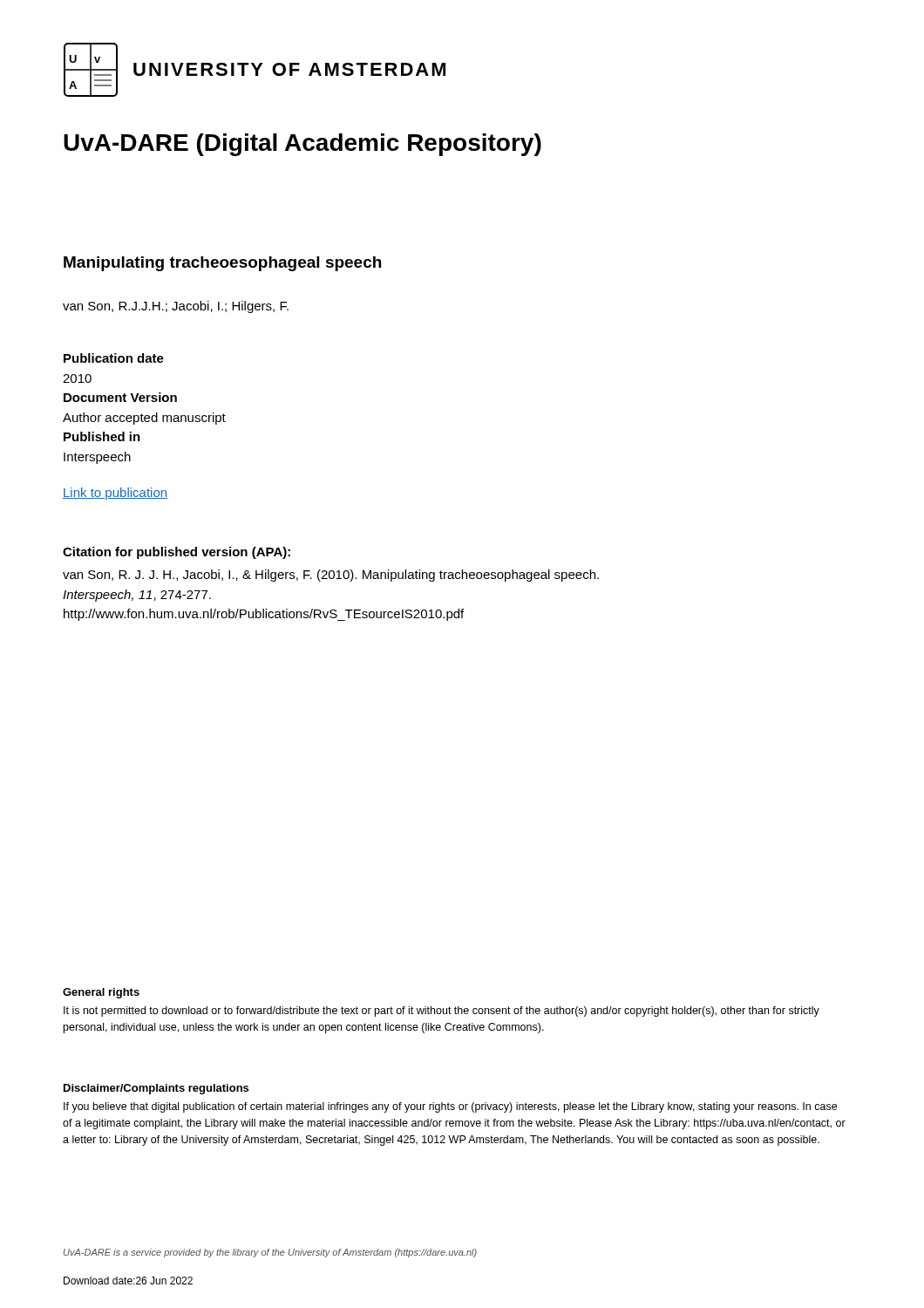
Task: Click on the text block that says "Publication date 2010 Document Version"
Action: point(144,407)
